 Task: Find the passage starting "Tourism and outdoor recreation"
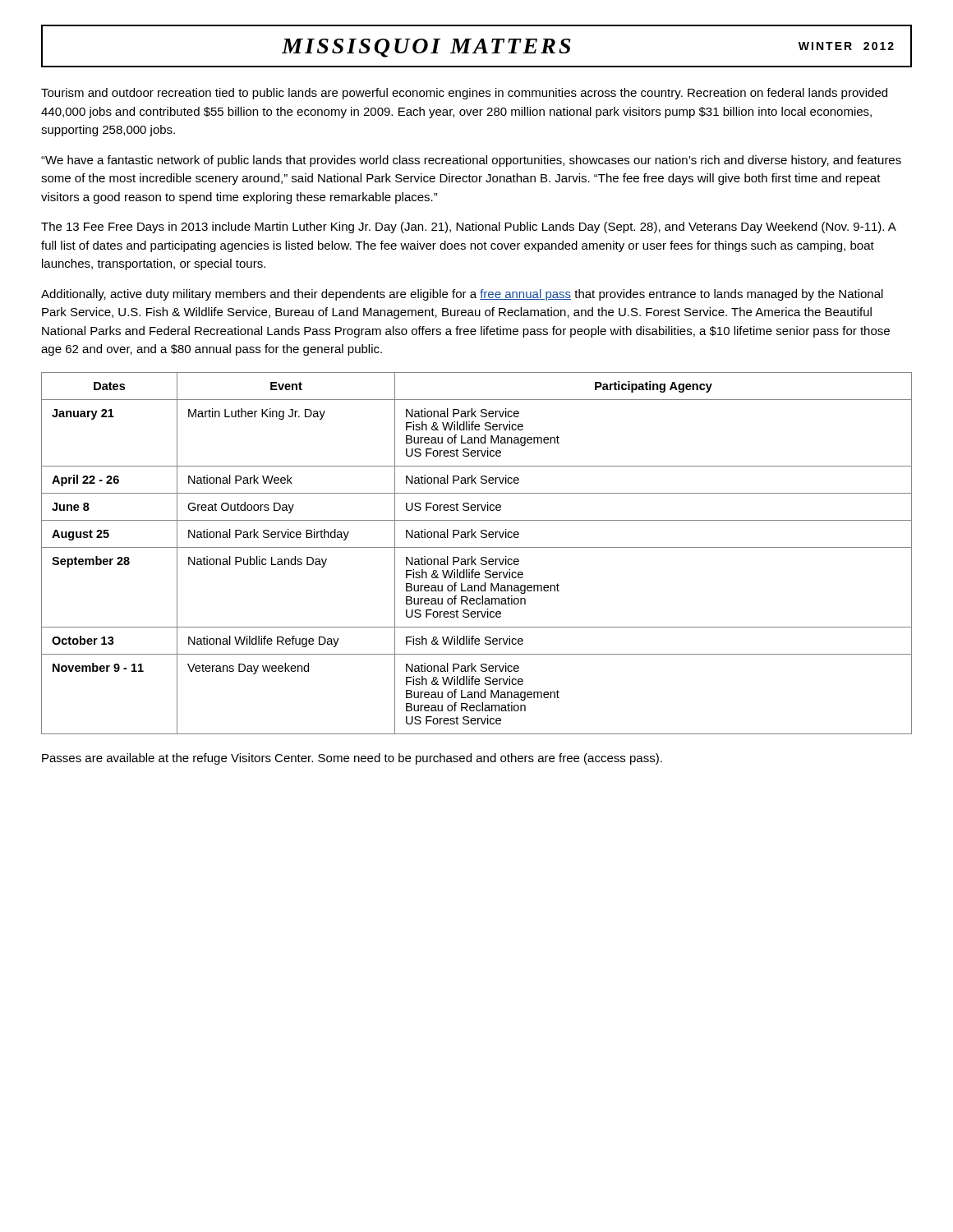coord(465,111)
